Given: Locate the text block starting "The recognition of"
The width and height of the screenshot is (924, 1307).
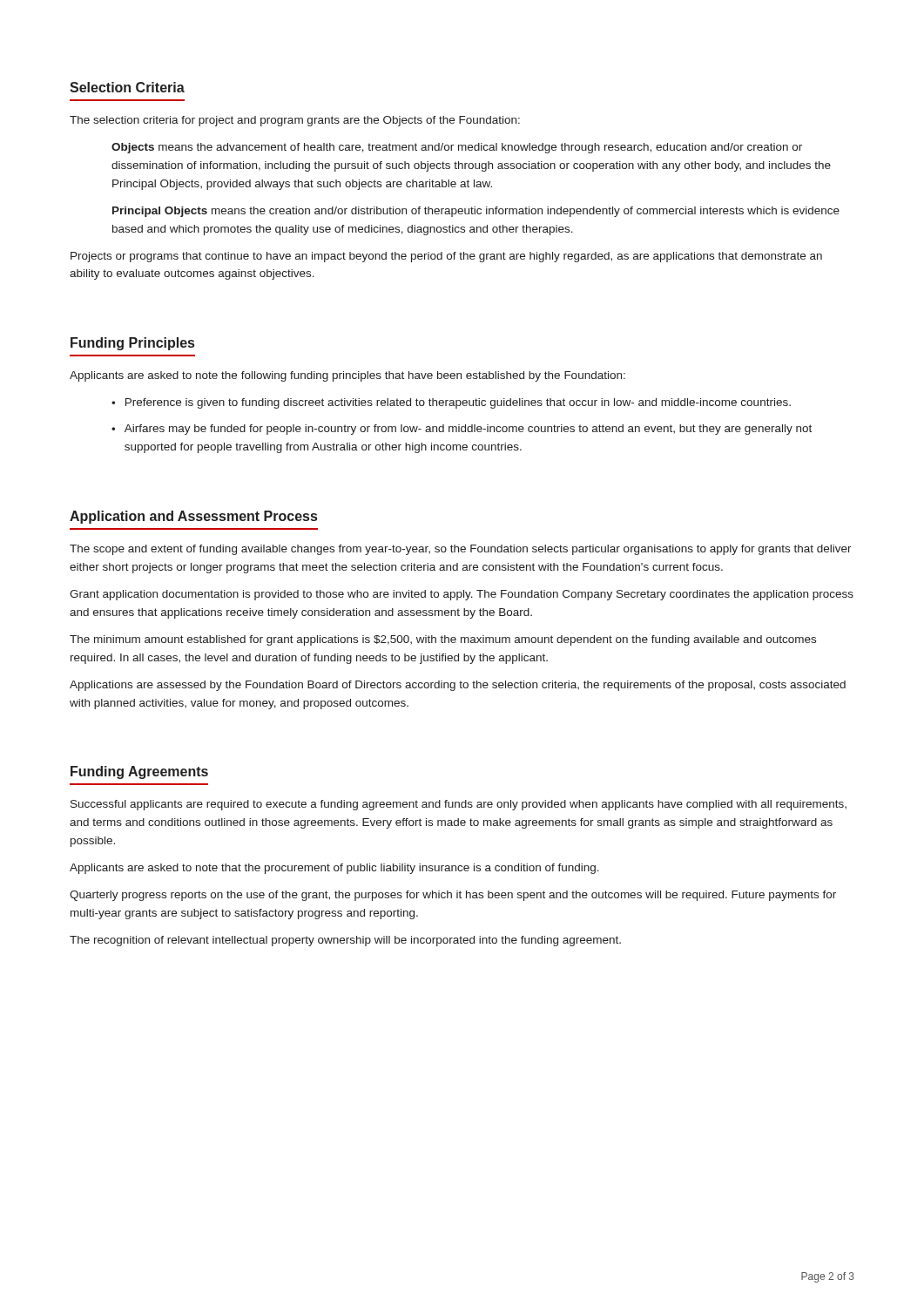Looking at the screenshot, I should tap(346, 940).
